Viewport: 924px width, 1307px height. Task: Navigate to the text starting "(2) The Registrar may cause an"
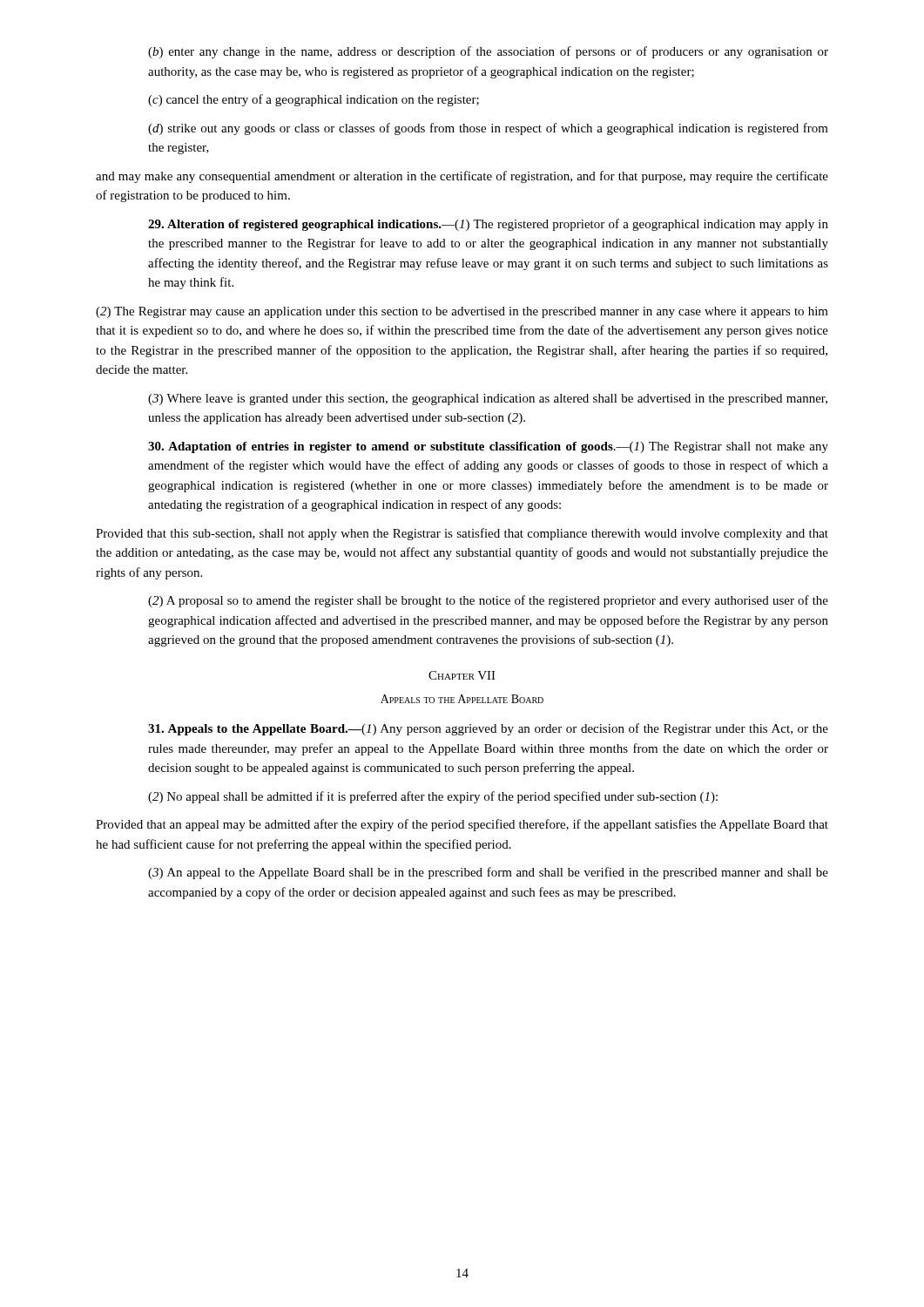(x=462, y=340)
